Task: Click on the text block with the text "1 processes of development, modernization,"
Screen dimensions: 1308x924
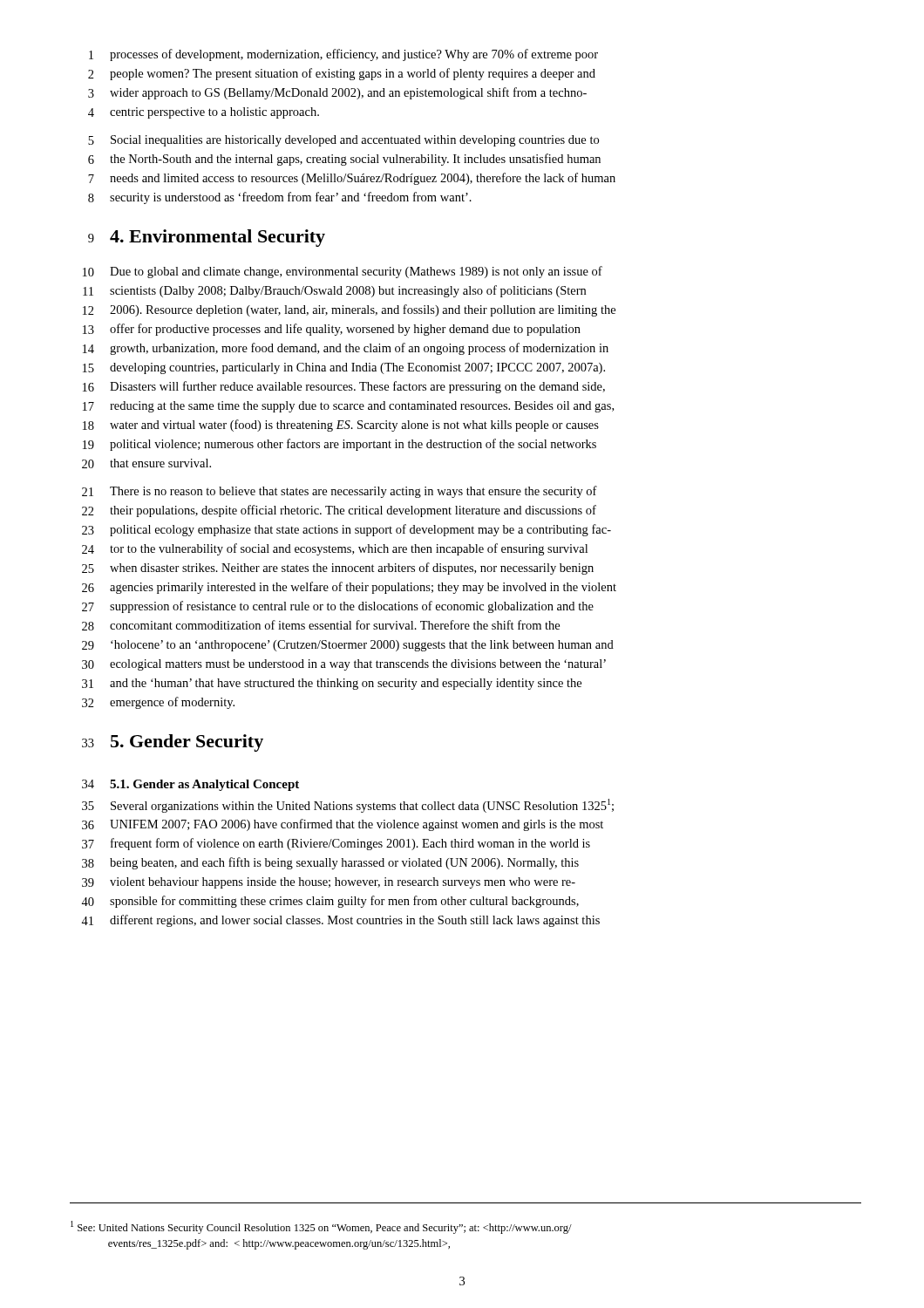Action: 466,84
